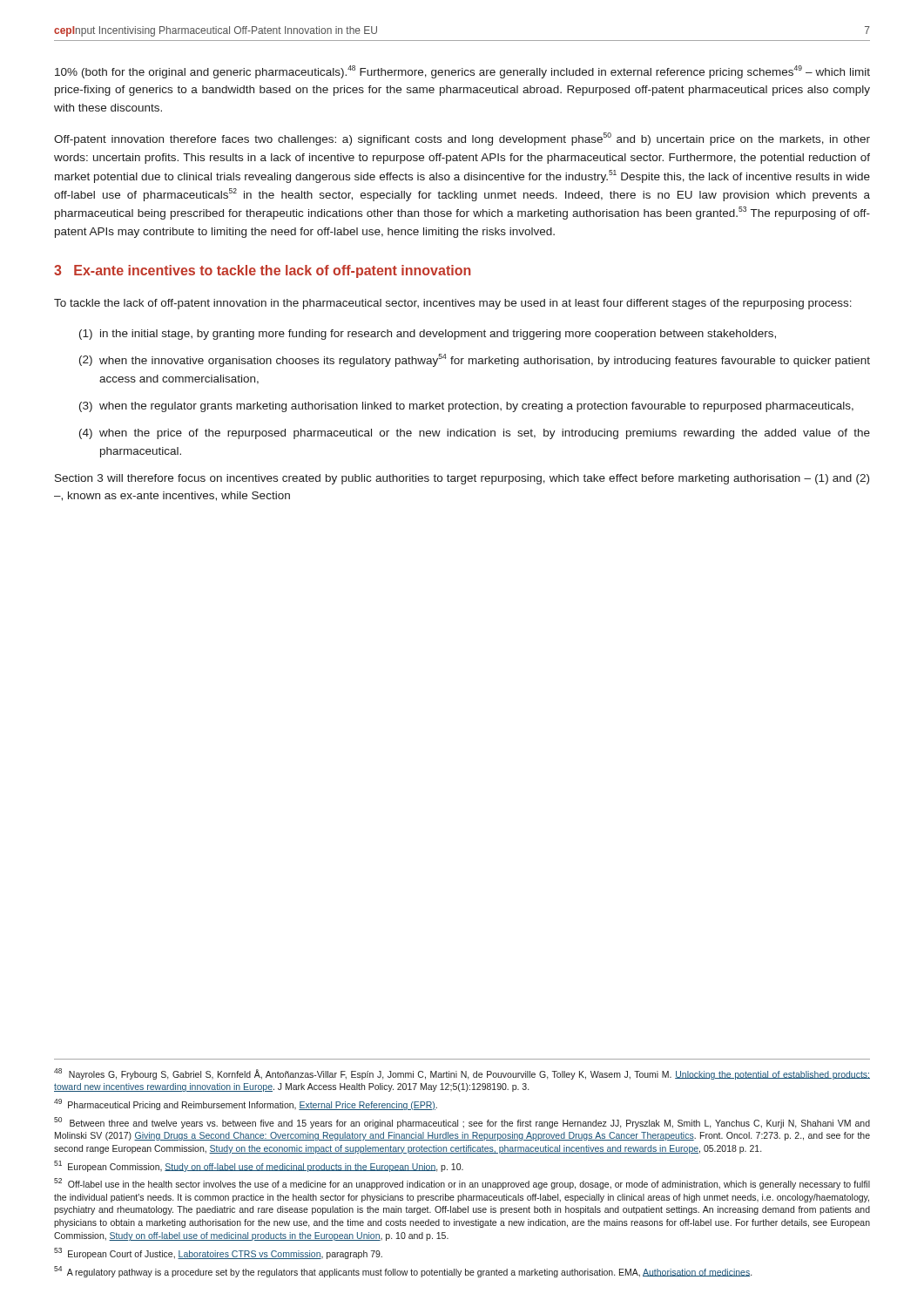
Task: Find the block starting "49 Pharmaceutical Pricing and"
Action: pos(246,1103)
